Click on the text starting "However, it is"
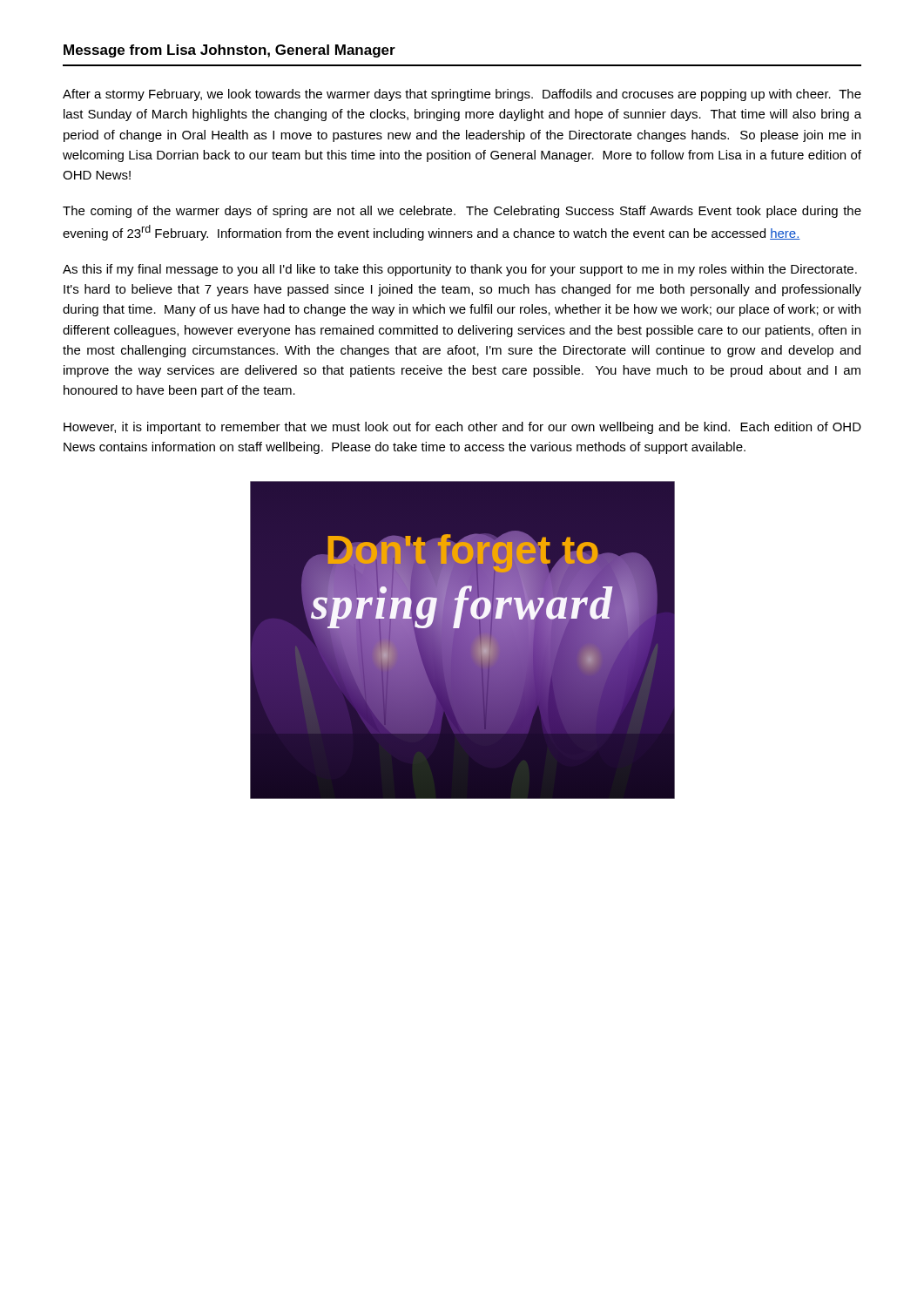This screenshot has width=924, height=1307. click(462, 436)
